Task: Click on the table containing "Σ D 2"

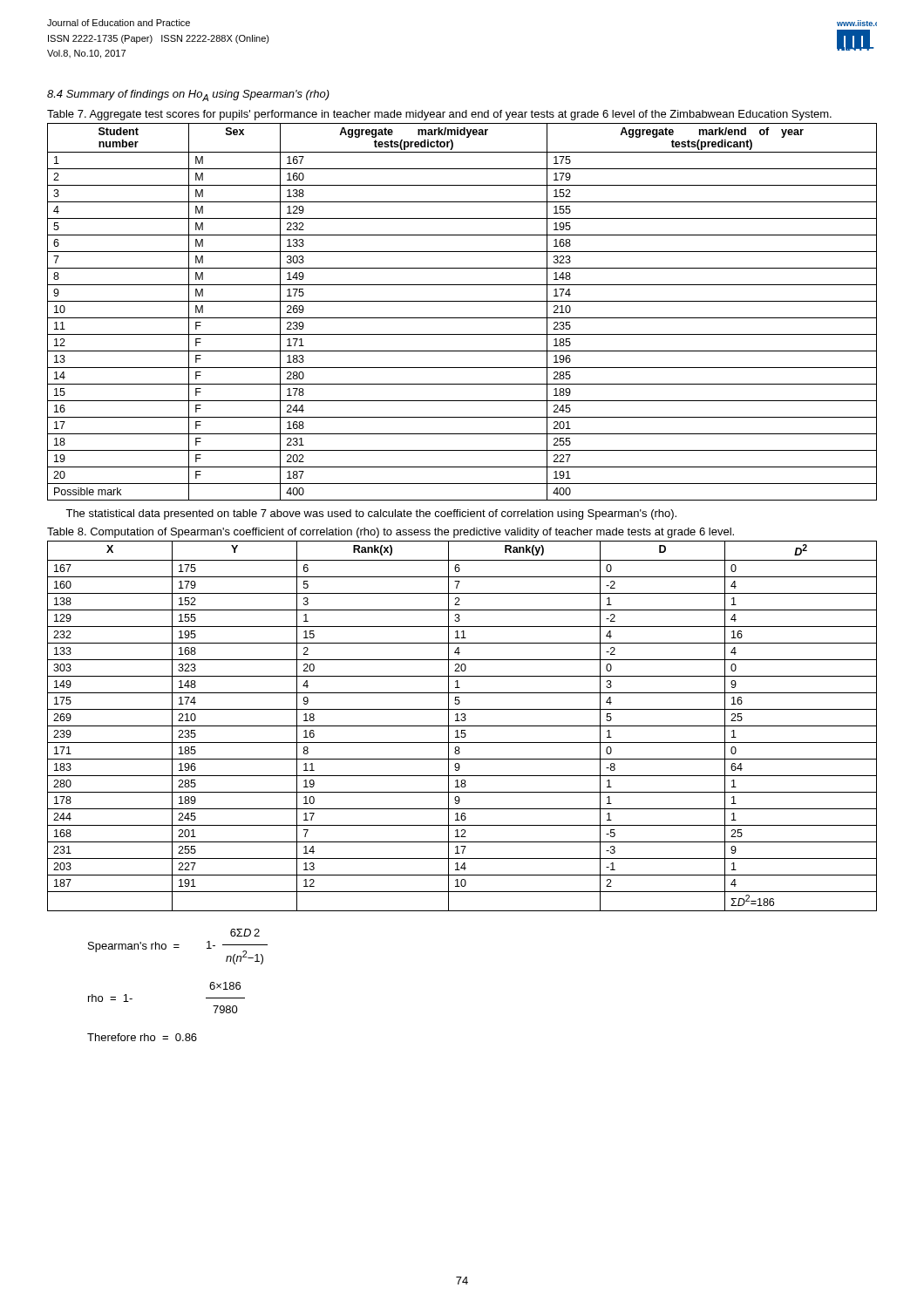Action: [462, 726]
